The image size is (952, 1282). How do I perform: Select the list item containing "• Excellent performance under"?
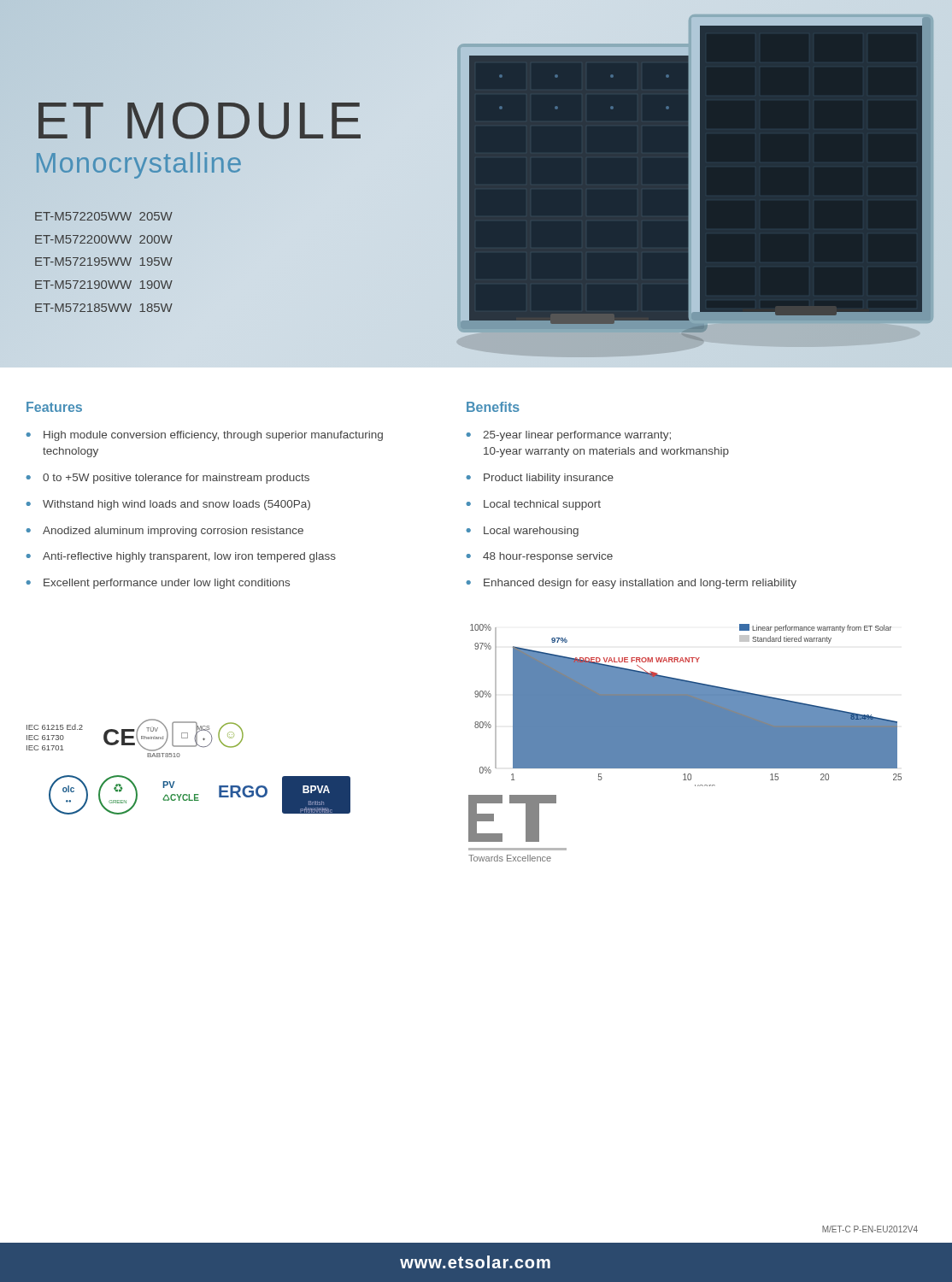(158, 584)
